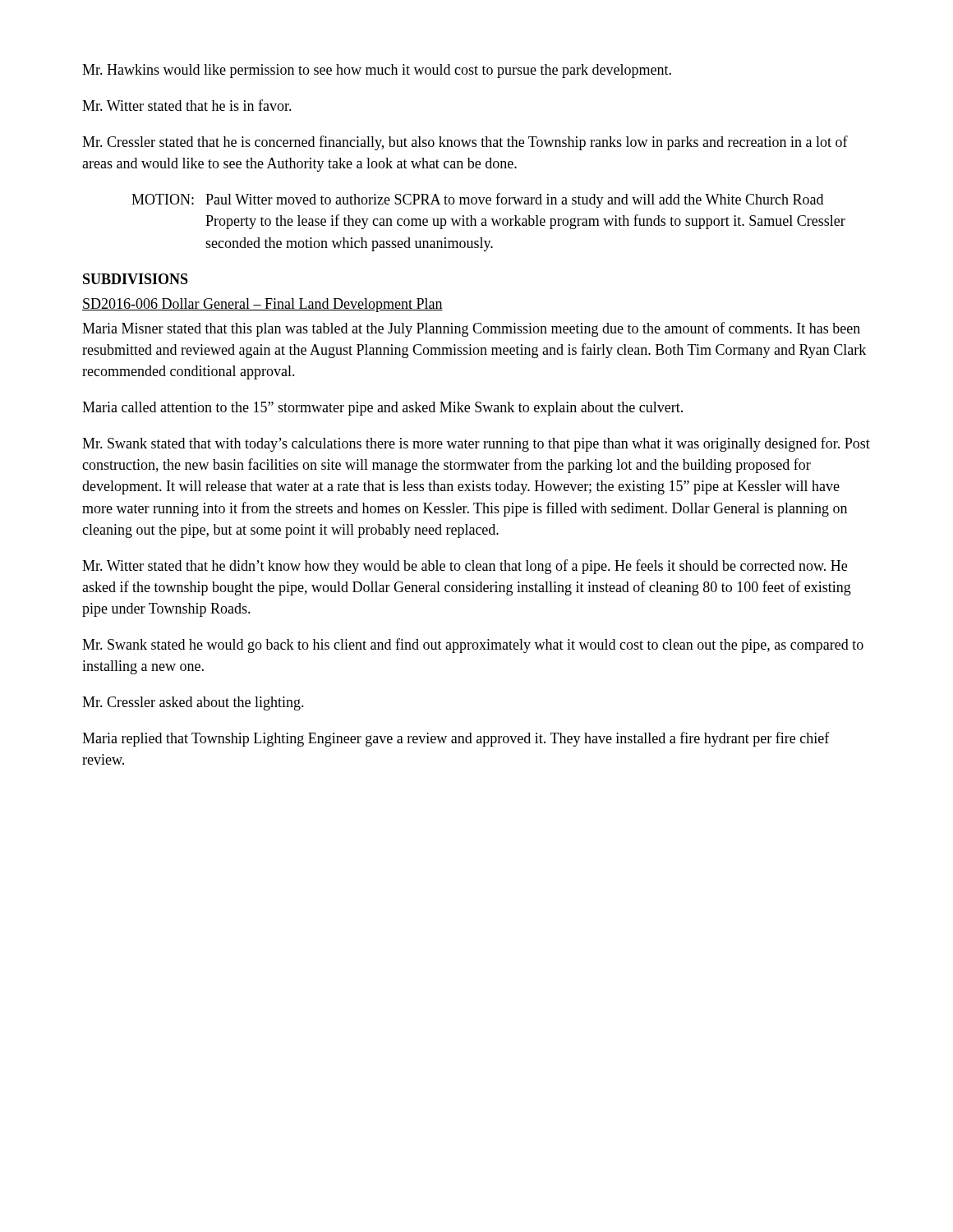
Task: Find the text block that says "Maria Misner stated that this plan was"
Action: pyautogui.click(x=474, y=350)
